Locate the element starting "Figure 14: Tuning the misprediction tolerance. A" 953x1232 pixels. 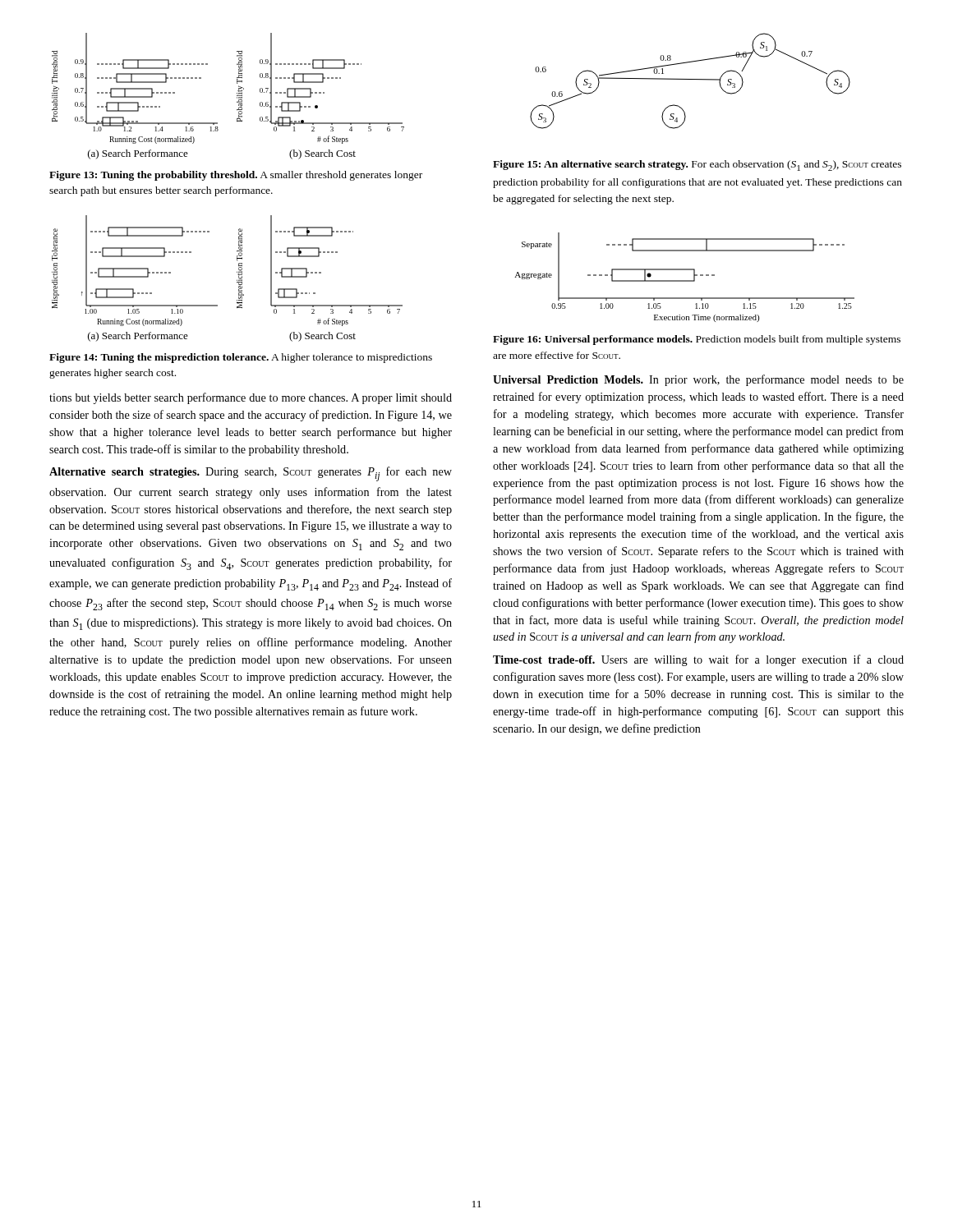(241, 365)
